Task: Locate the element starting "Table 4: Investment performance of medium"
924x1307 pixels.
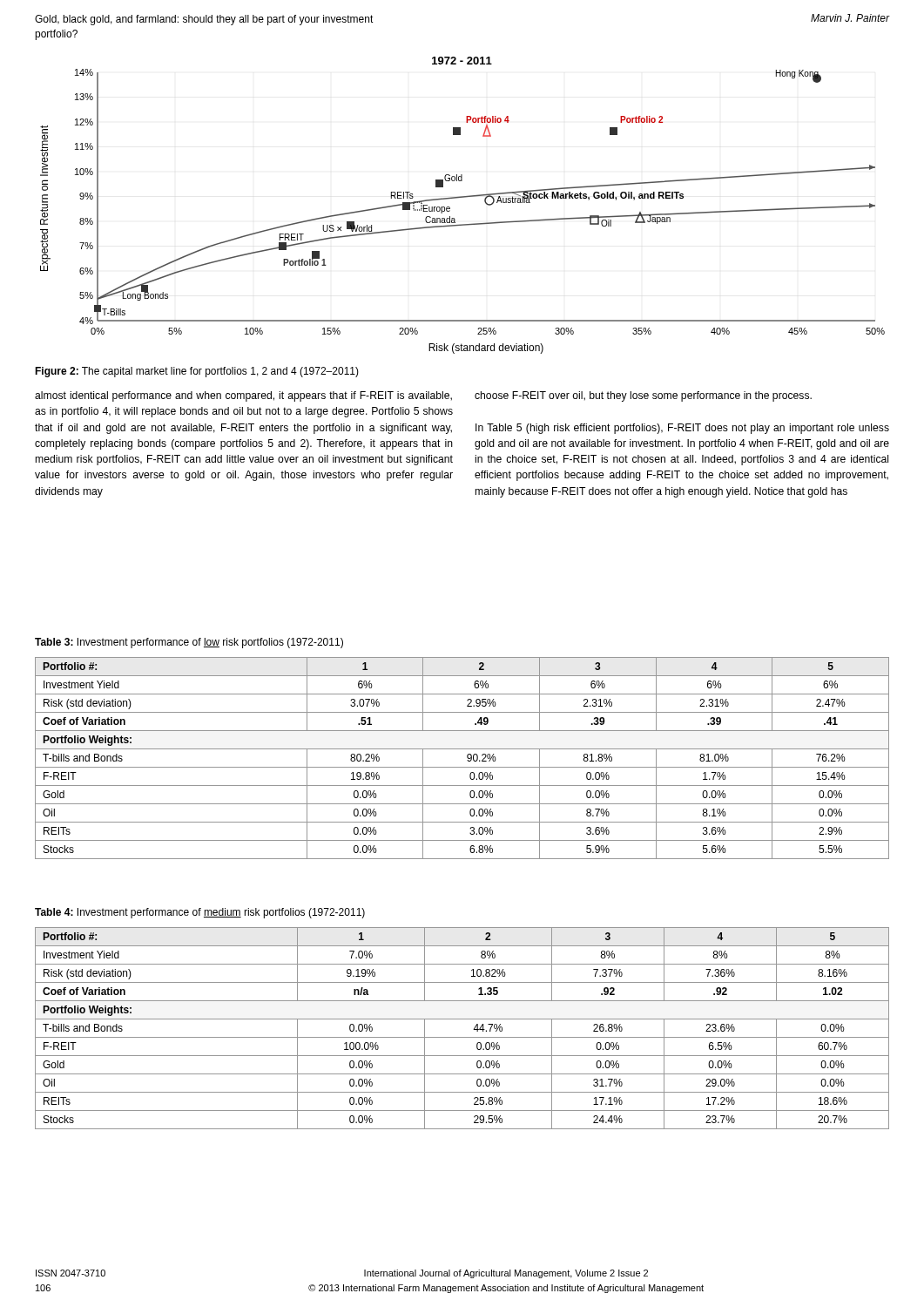Action: coord(200,912)
